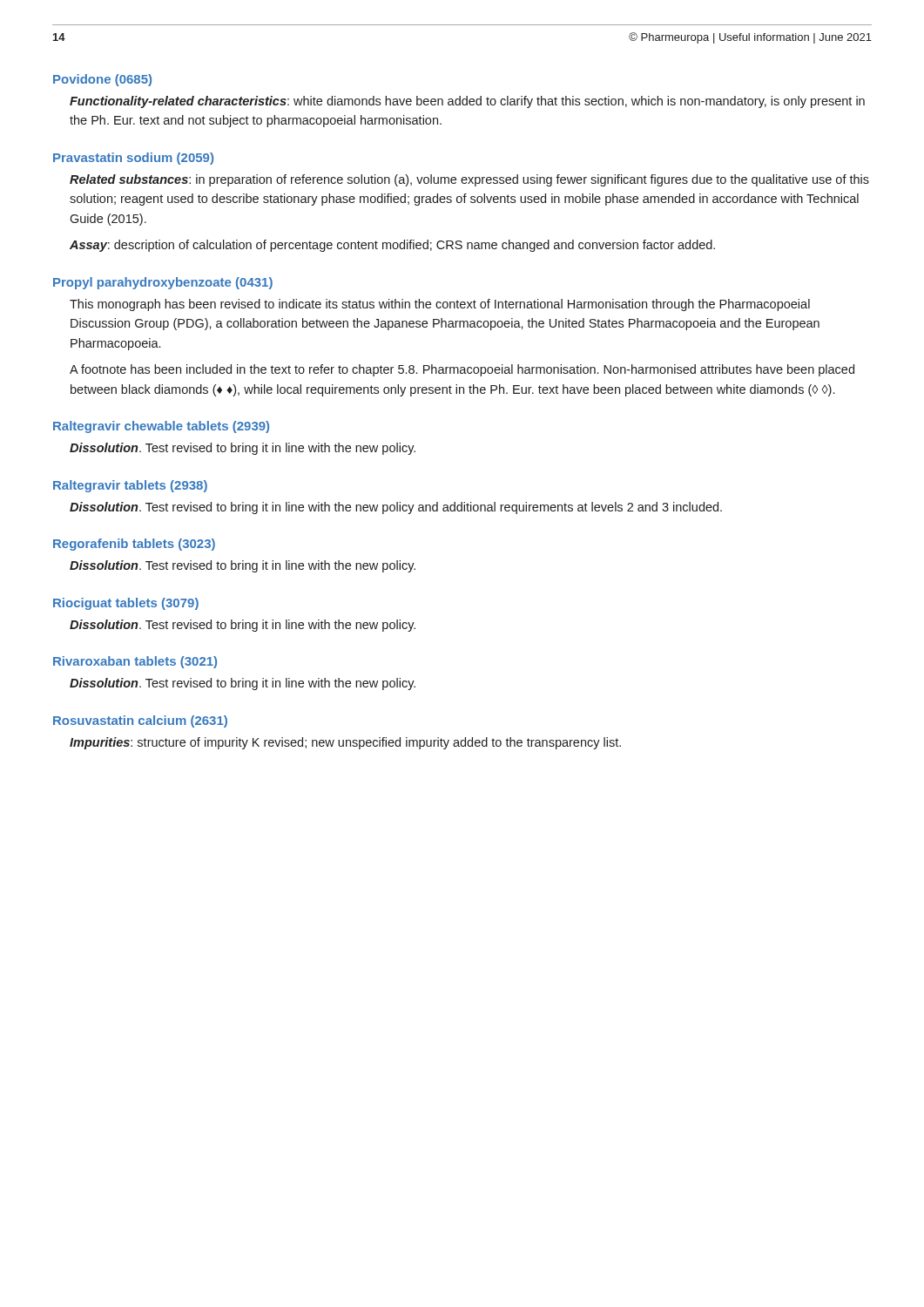Image resolution: width=924 pixels, height=1307 pixels.
Task: Navigate to the element starting "Regorafenib tablets (3023)"
Action: click(134, 543)
